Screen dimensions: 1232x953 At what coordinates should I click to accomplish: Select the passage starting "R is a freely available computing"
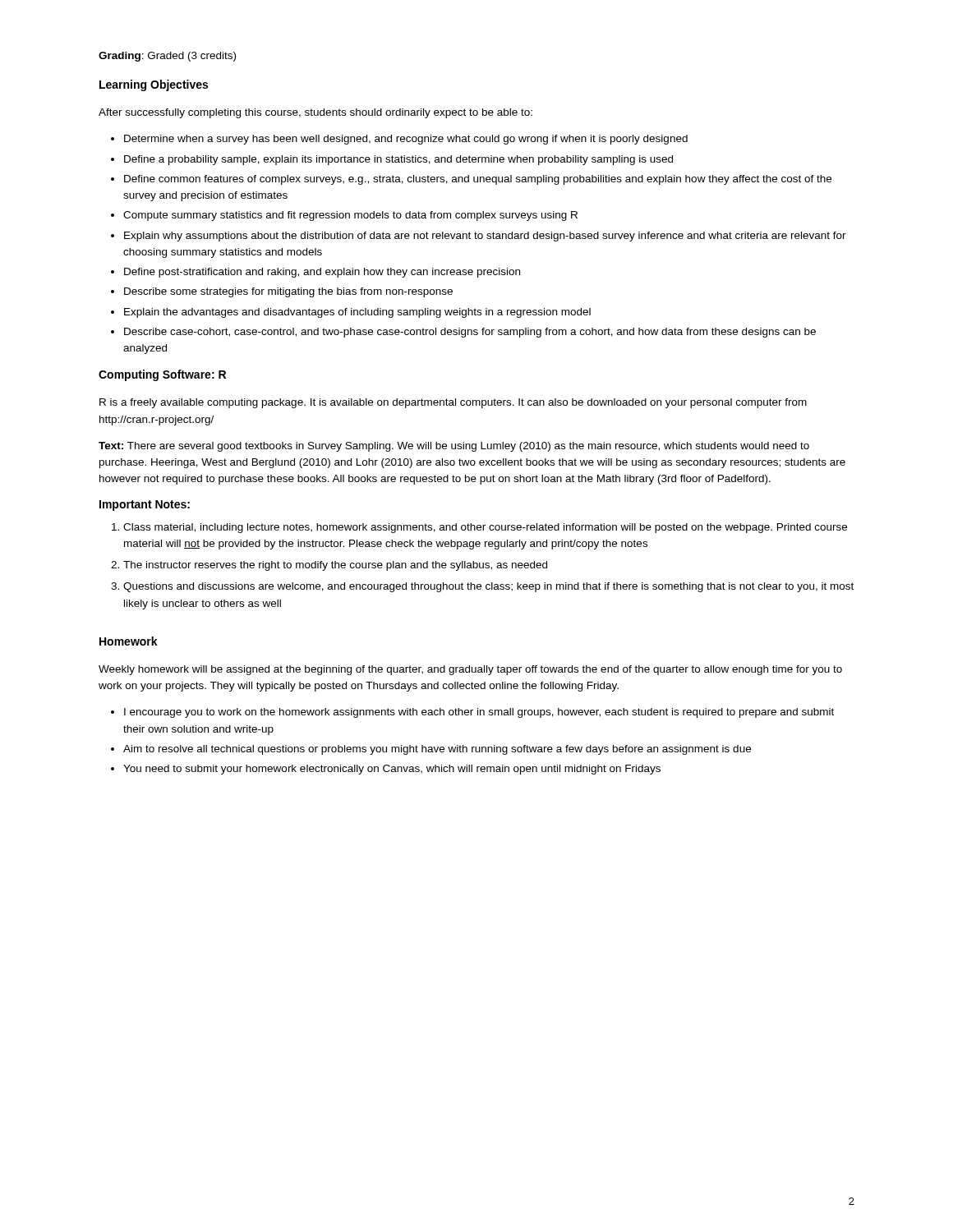[x=453, y=411]
